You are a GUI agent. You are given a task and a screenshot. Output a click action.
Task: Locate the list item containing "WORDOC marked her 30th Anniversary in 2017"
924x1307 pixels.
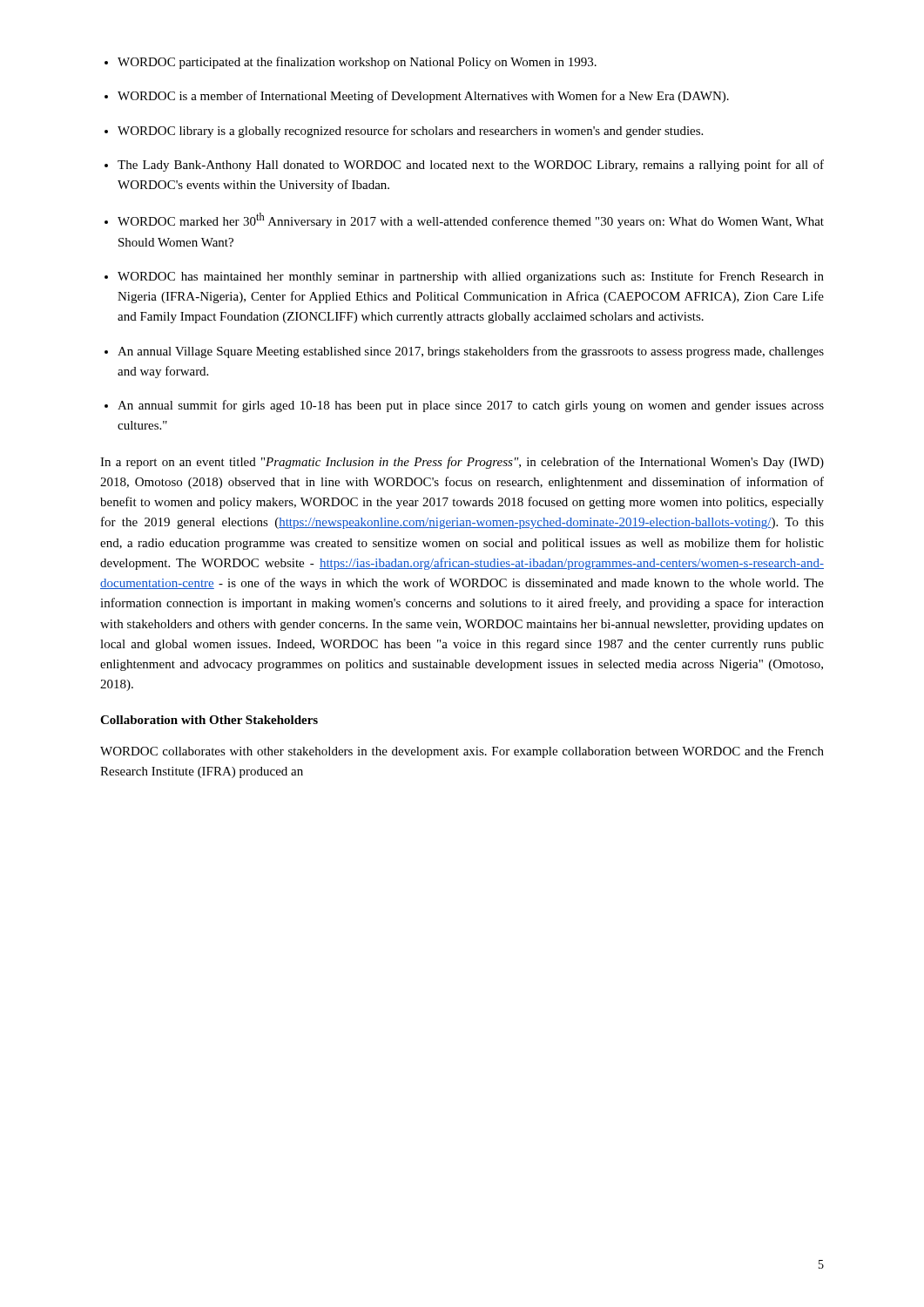pos(471,230)
